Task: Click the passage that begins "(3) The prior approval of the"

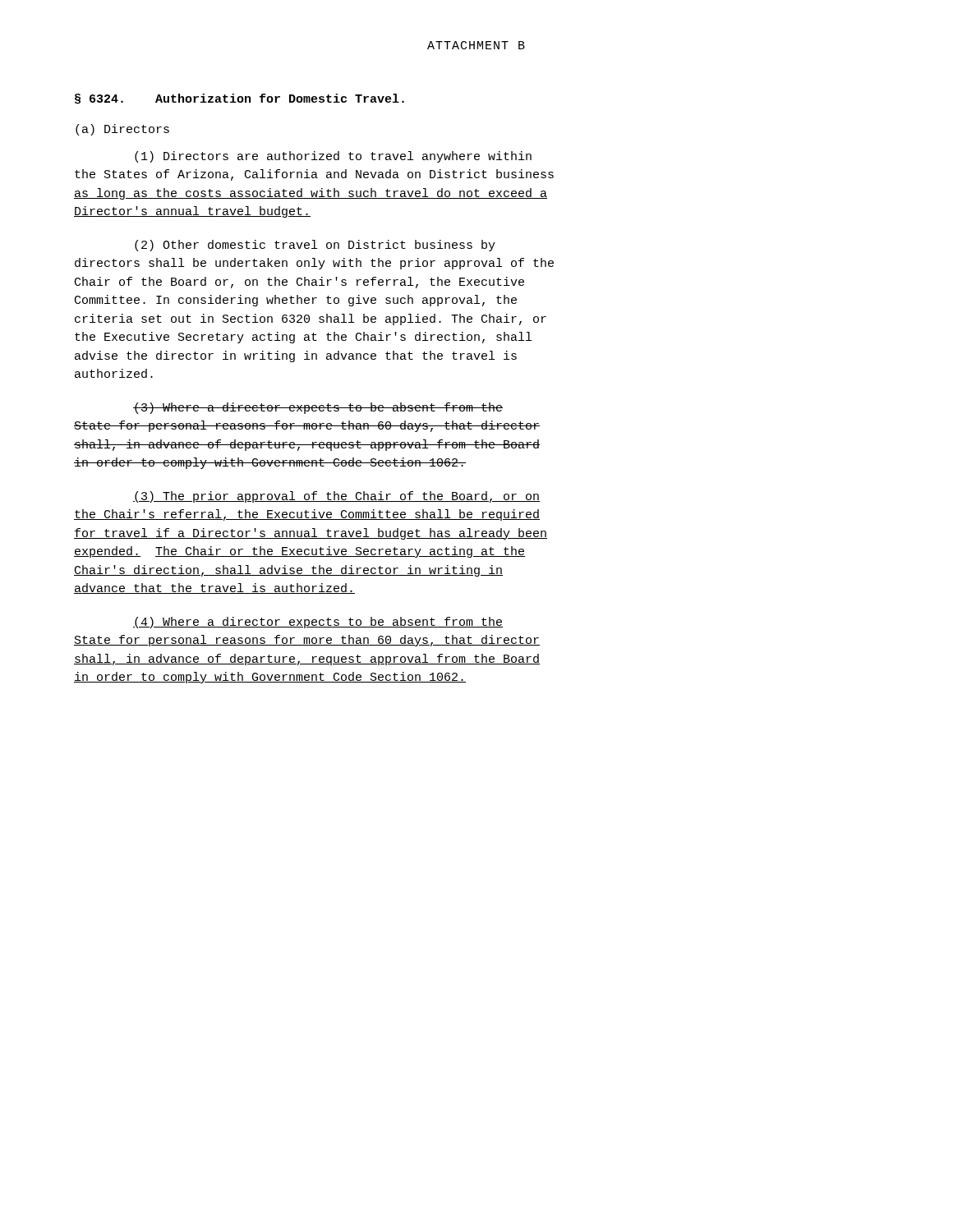Action: 311,543
